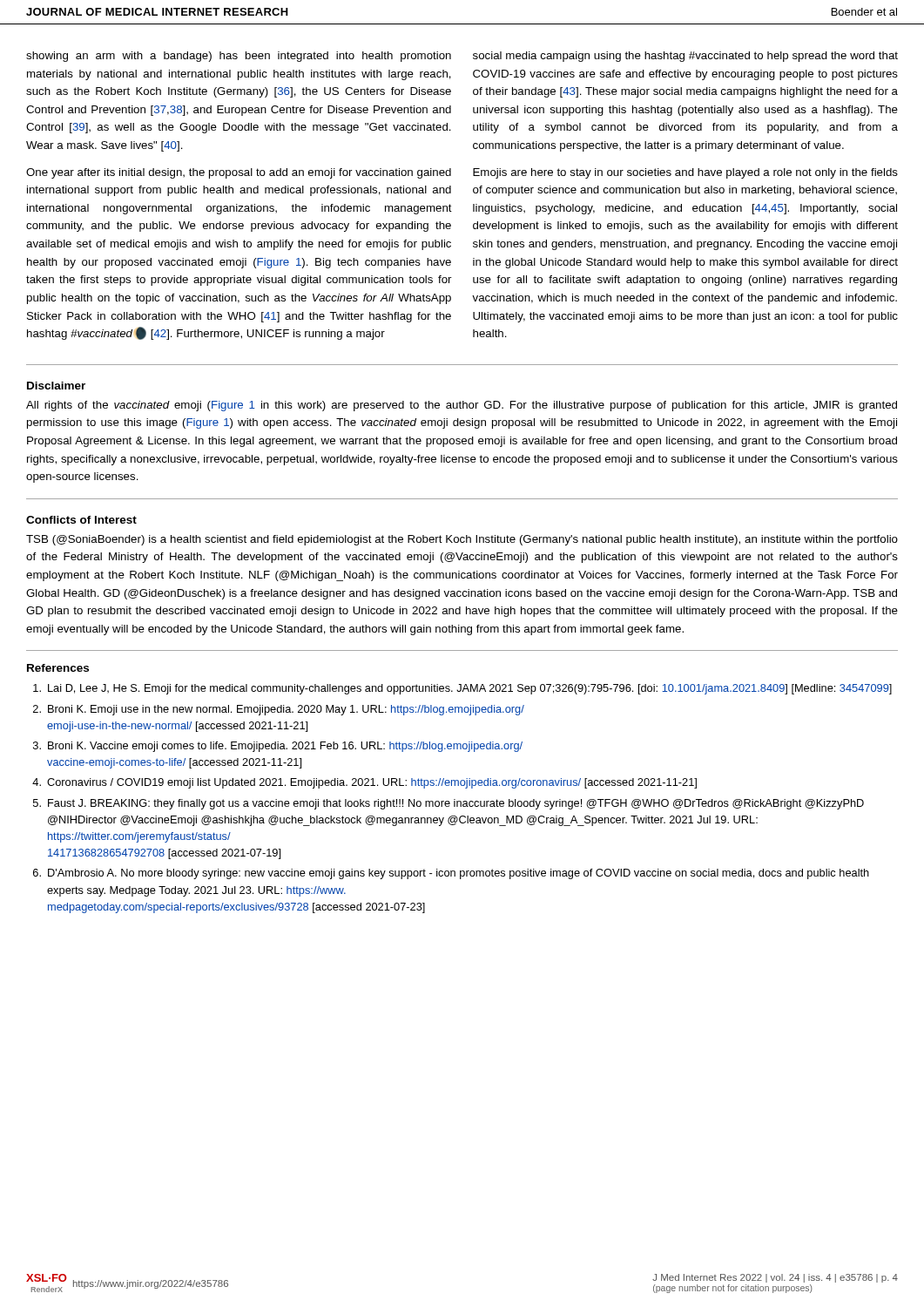This screenshot has width=924, height=1307.
Task: Point to the region starting "2. Broni K. Emoji use in"
Action: pos(462,717)
